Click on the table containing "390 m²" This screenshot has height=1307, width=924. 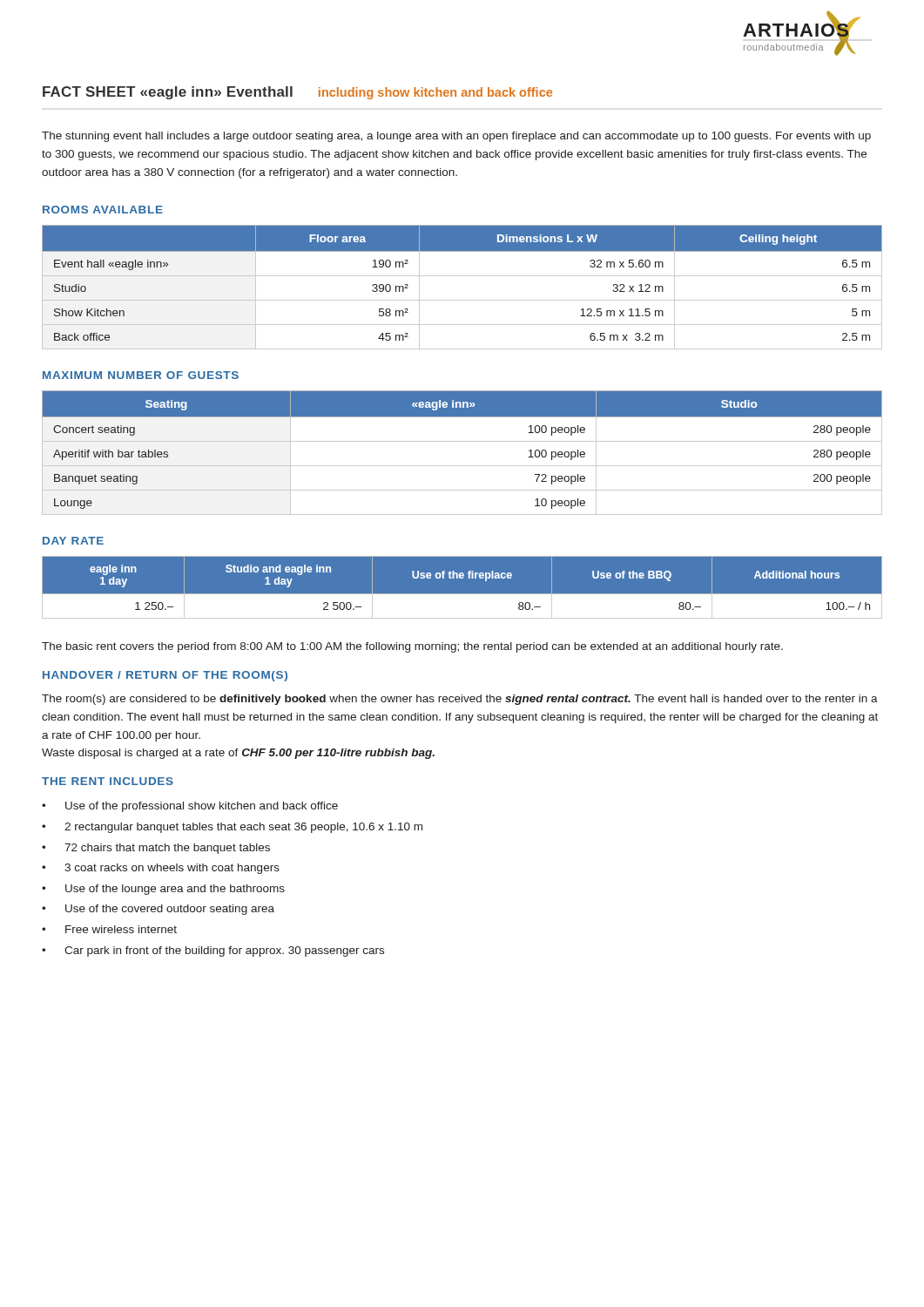(x=462, y=287)
